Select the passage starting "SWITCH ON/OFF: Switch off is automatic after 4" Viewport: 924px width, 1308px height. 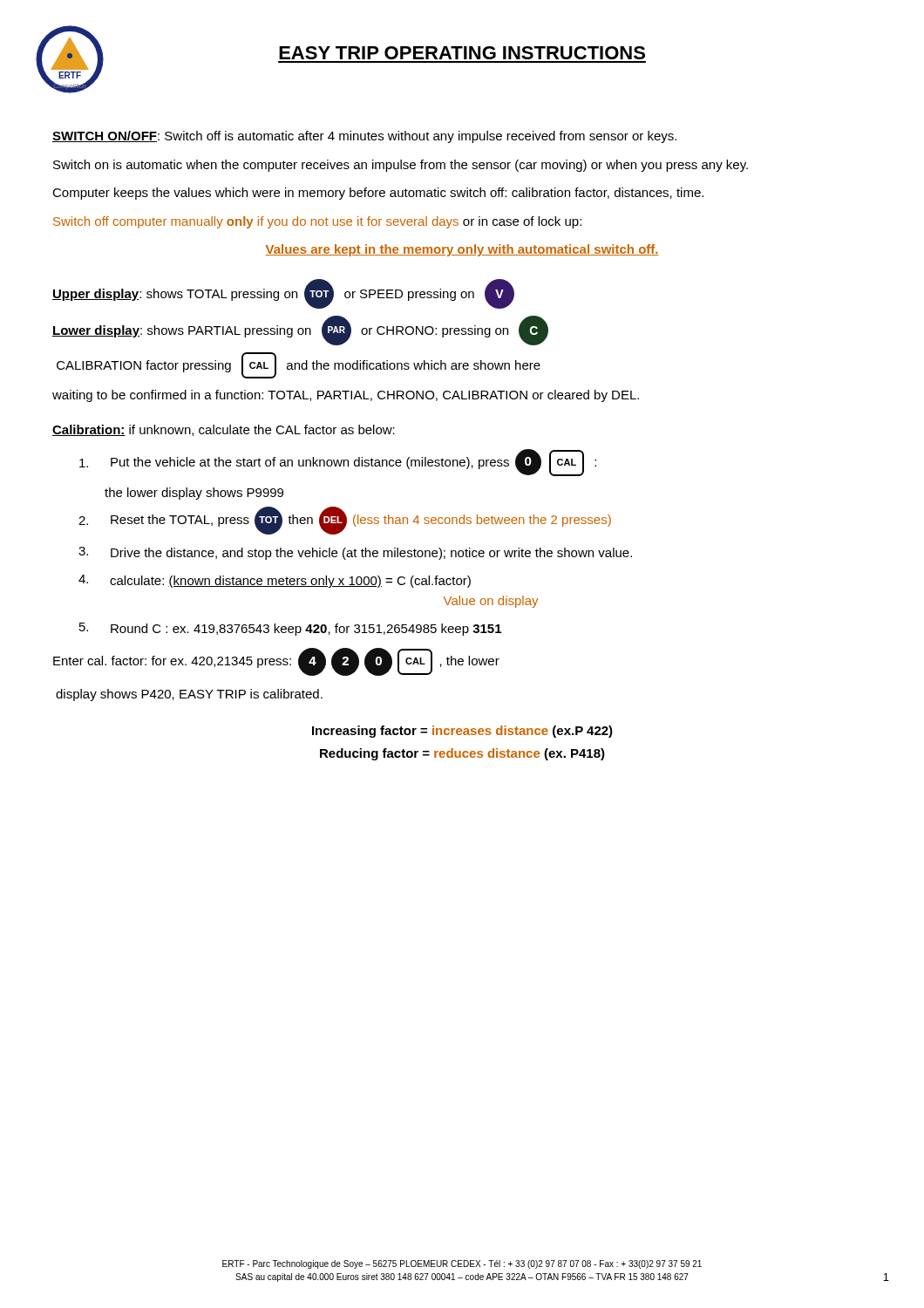pos(365,136)
